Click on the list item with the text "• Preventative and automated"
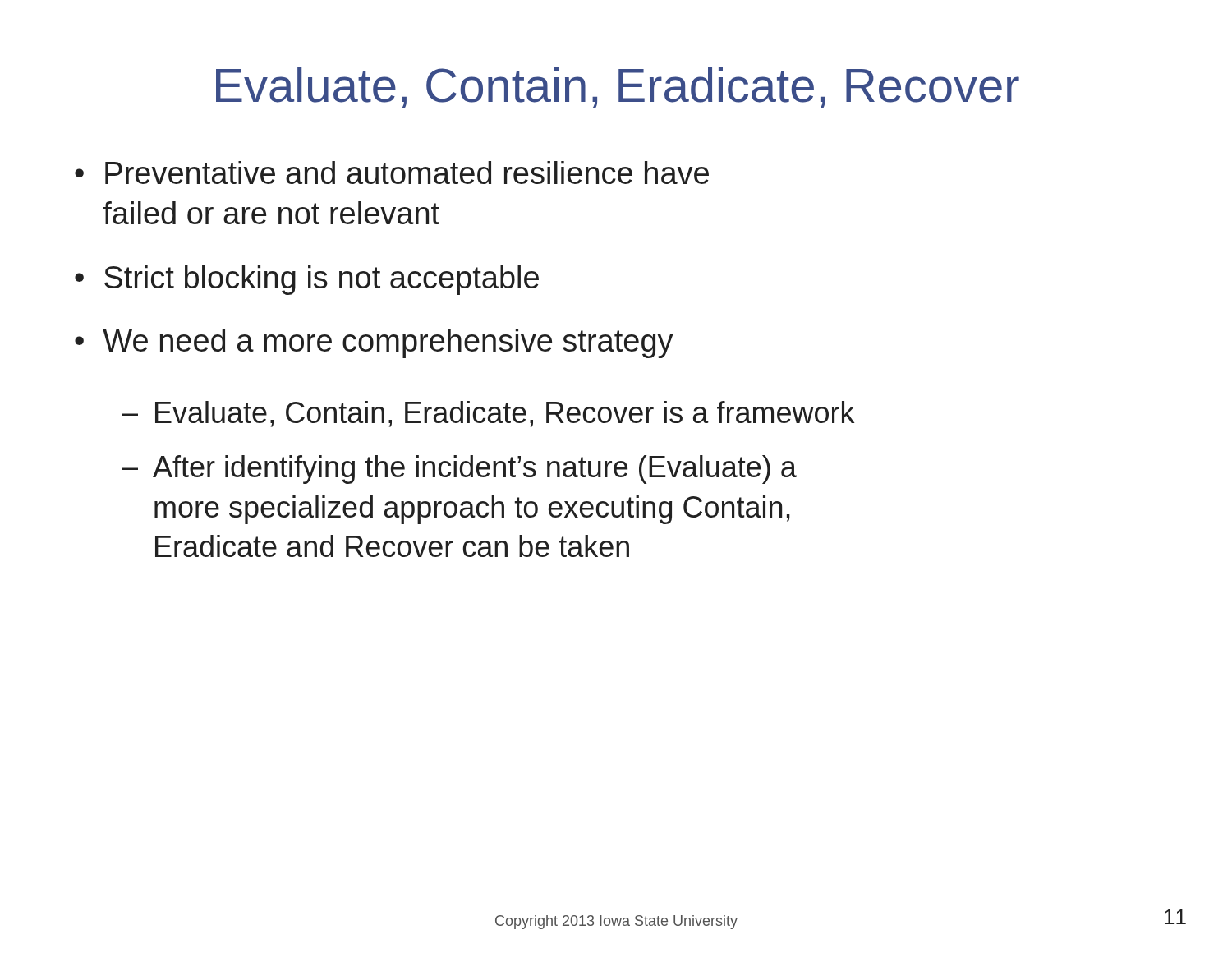This screenshot has width=1232, height=953. [x=392, y=194]
